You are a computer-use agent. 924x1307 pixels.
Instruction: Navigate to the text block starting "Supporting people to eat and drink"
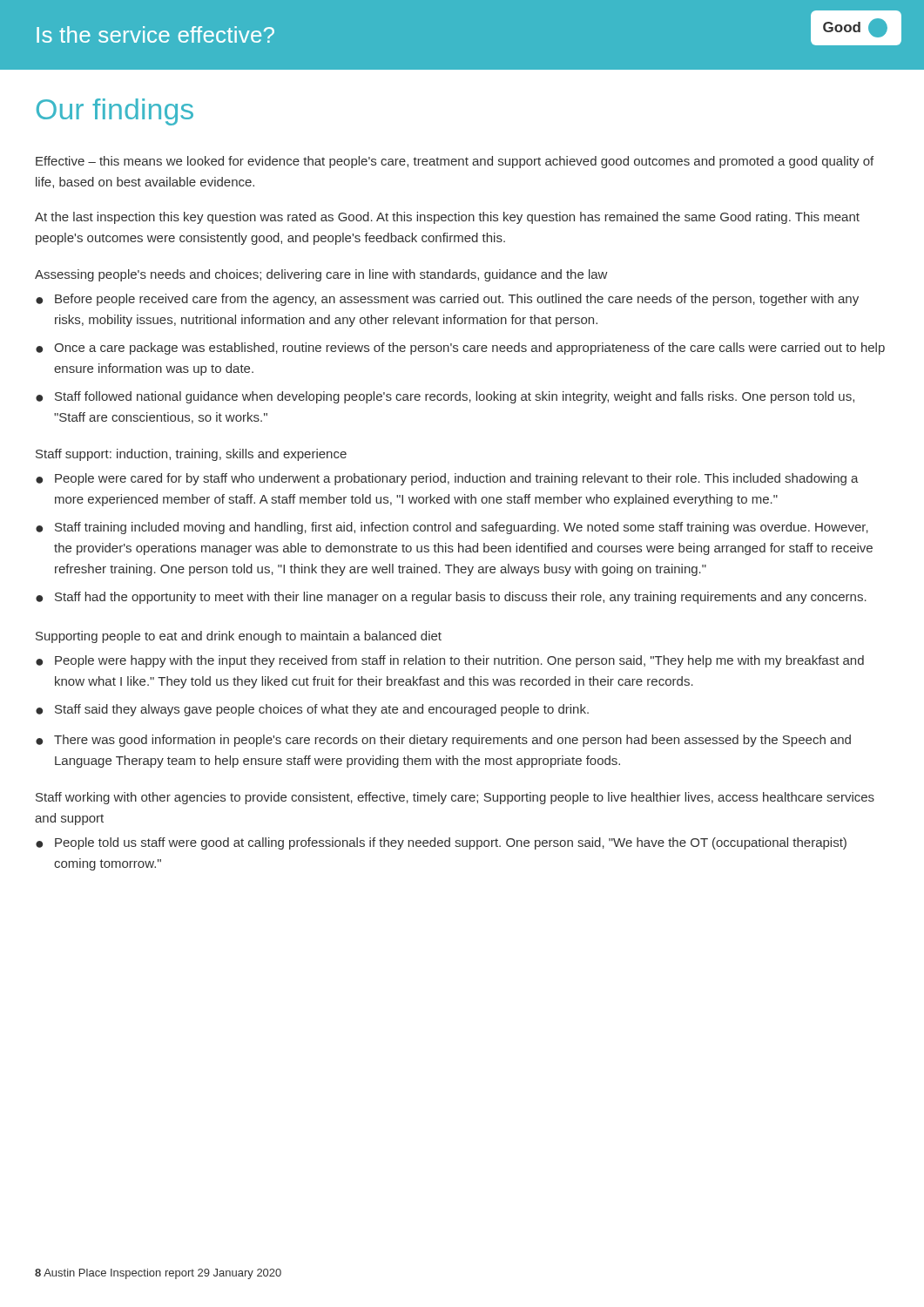click(239, 637)
